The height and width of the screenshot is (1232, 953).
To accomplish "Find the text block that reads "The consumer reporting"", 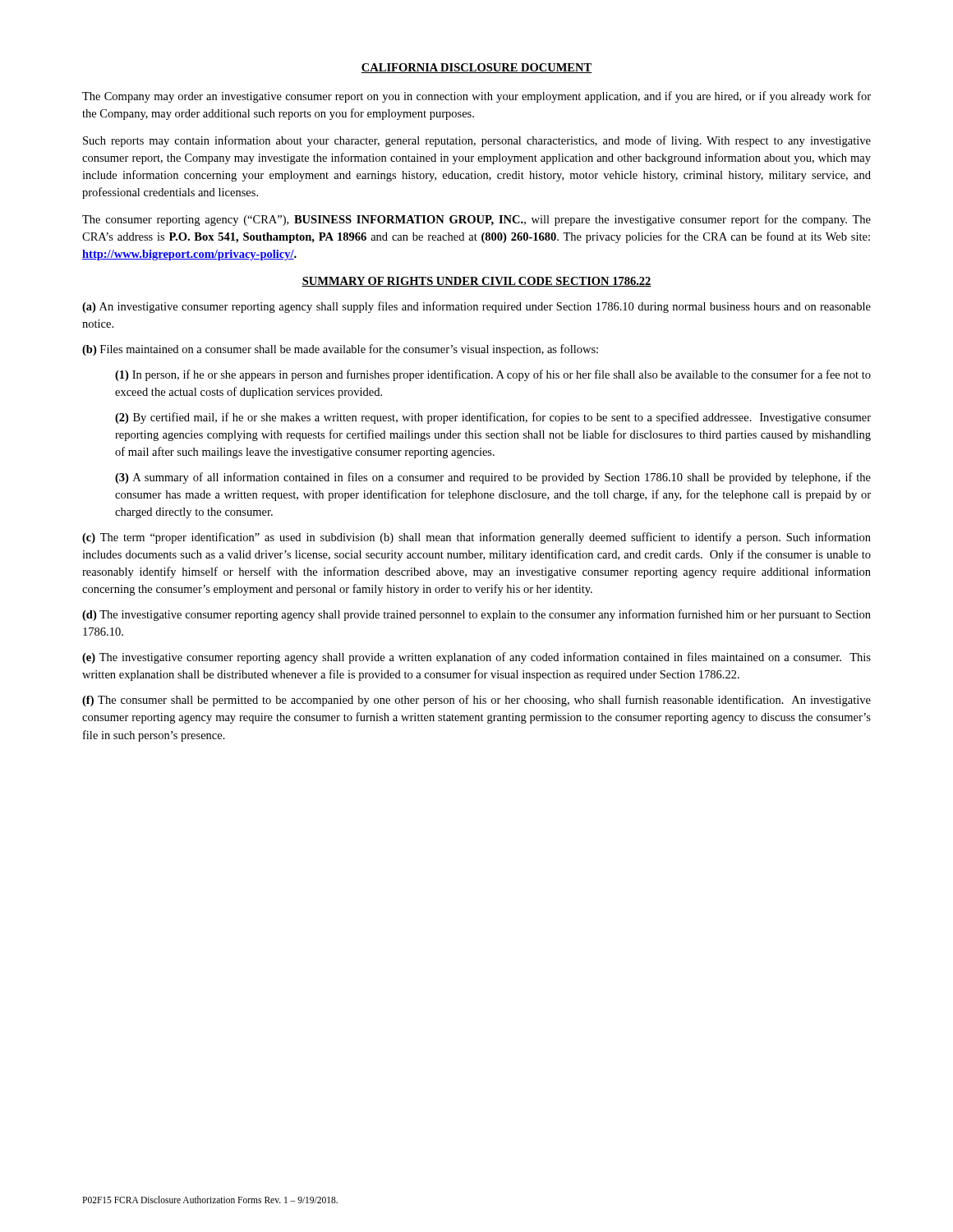I will click(x=476, y=237).
